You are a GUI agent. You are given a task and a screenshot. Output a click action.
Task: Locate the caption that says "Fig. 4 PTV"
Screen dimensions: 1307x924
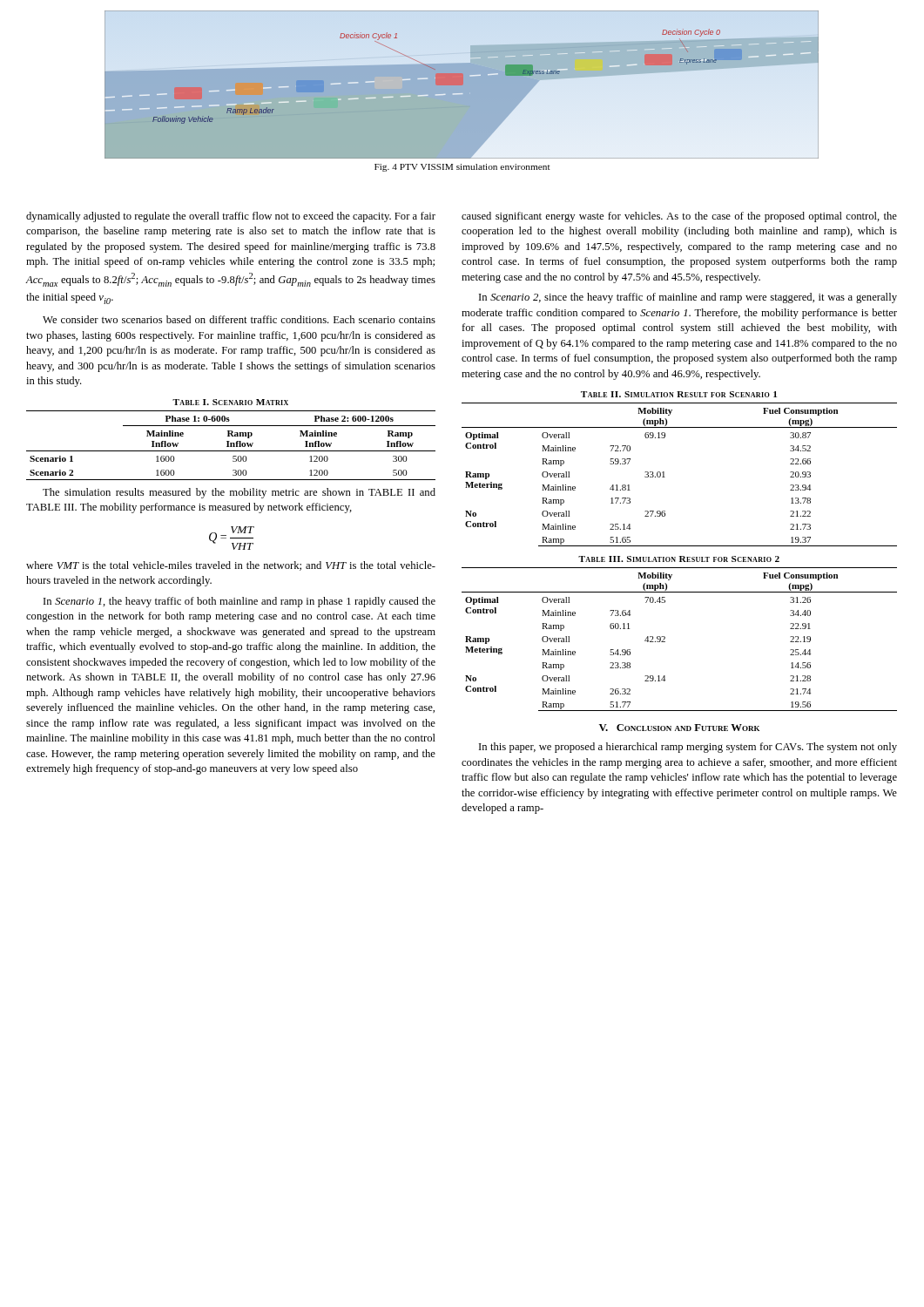(x=462, y=166)
